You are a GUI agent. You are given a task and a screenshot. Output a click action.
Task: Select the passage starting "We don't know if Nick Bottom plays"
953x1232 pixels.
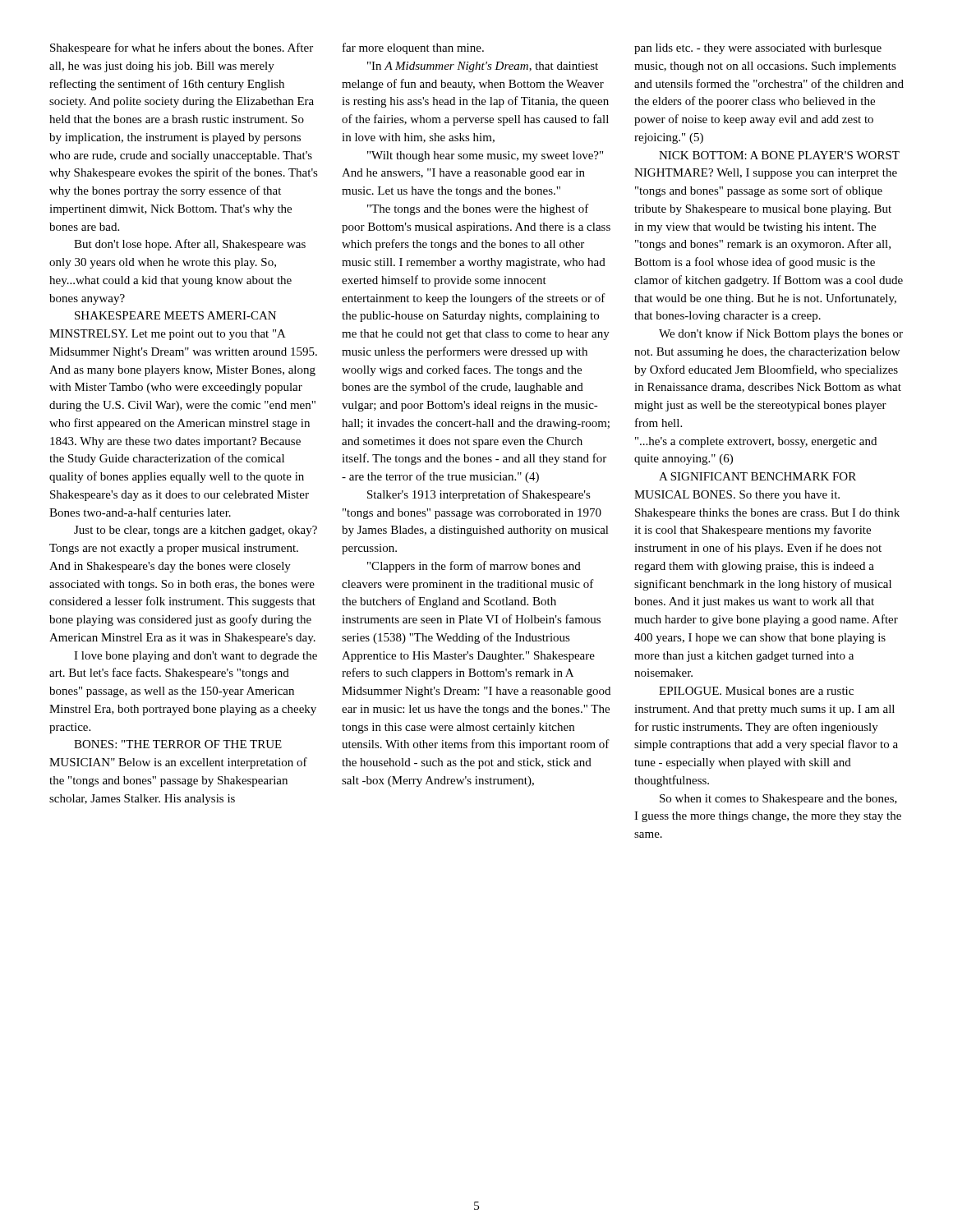769,379
